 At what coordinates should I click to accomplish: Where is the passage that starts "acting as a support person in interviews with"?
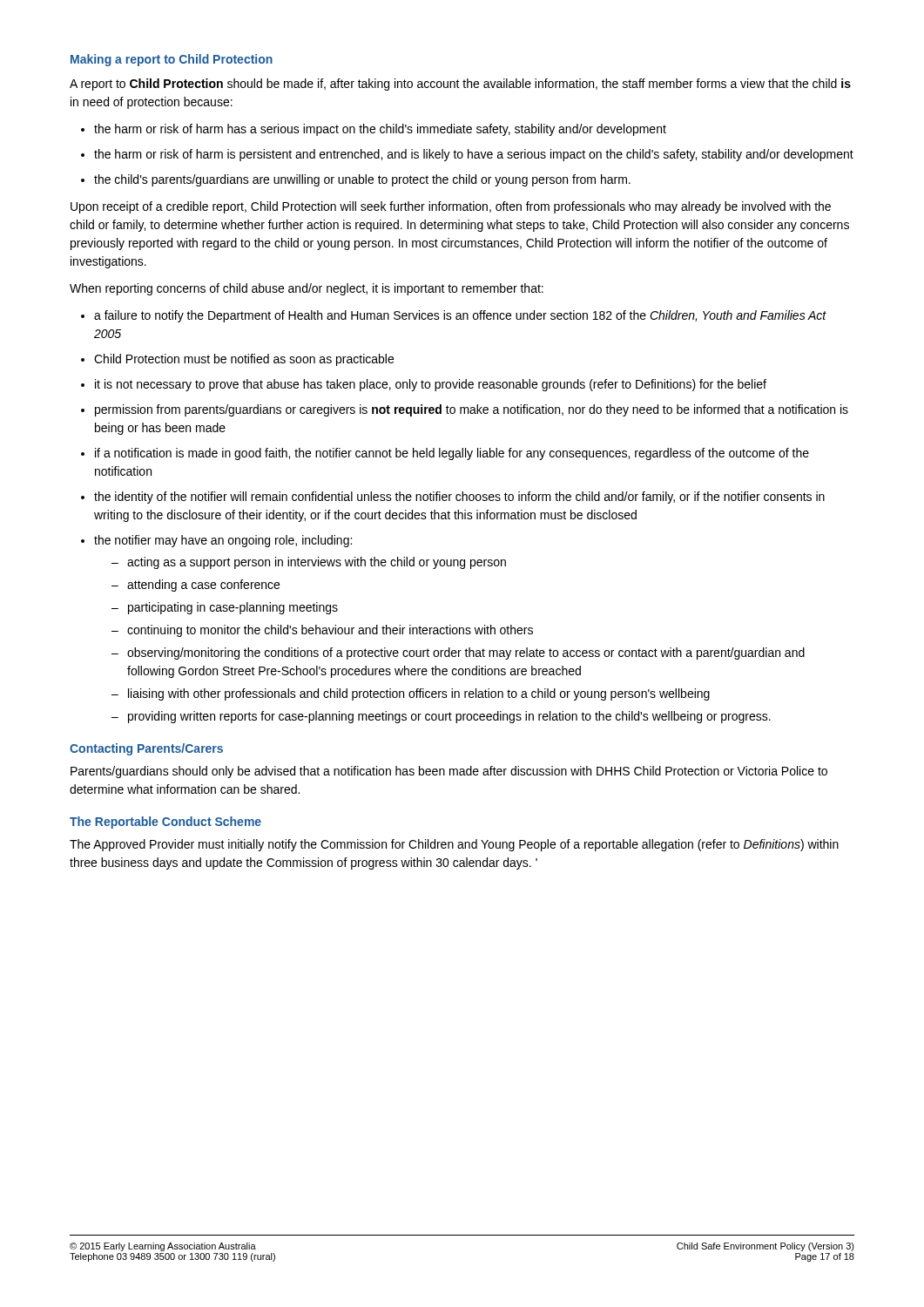pos(317,562)
